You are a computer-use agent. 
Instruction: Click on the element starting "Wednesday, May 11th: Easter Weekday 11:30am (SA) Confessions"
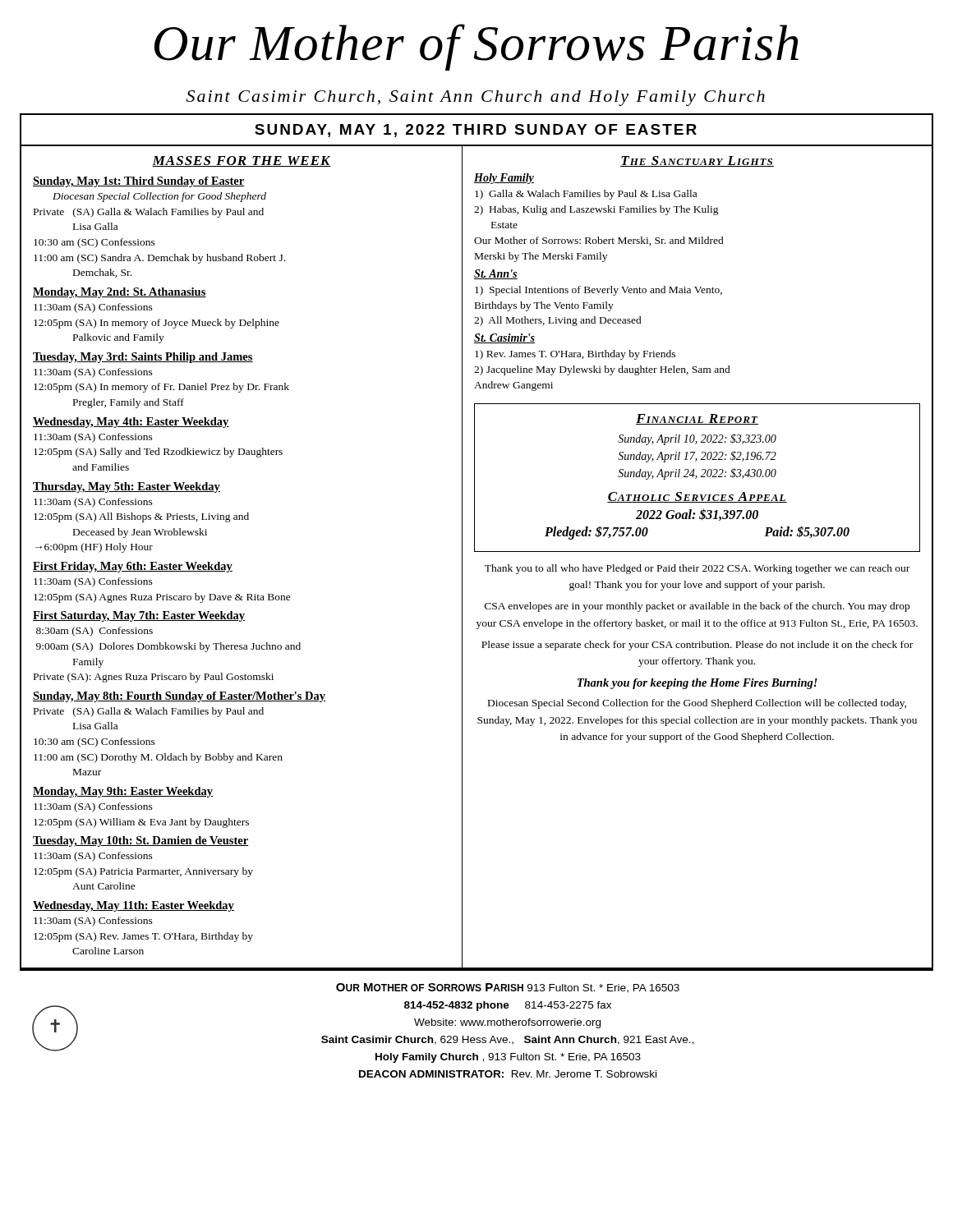pos(242,929)
